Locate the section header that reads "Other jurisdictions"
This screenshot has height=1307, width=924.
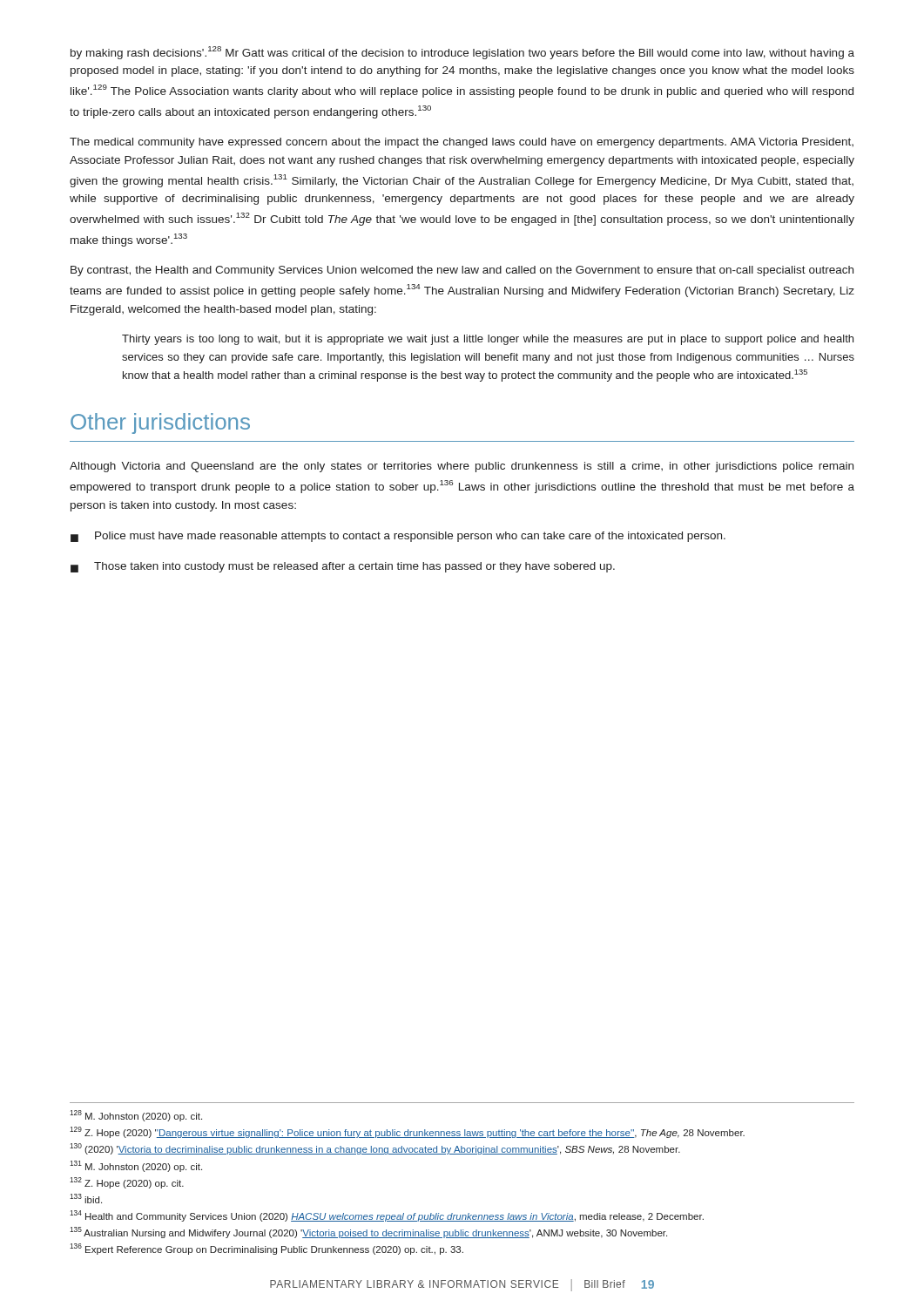coord(160,422)
